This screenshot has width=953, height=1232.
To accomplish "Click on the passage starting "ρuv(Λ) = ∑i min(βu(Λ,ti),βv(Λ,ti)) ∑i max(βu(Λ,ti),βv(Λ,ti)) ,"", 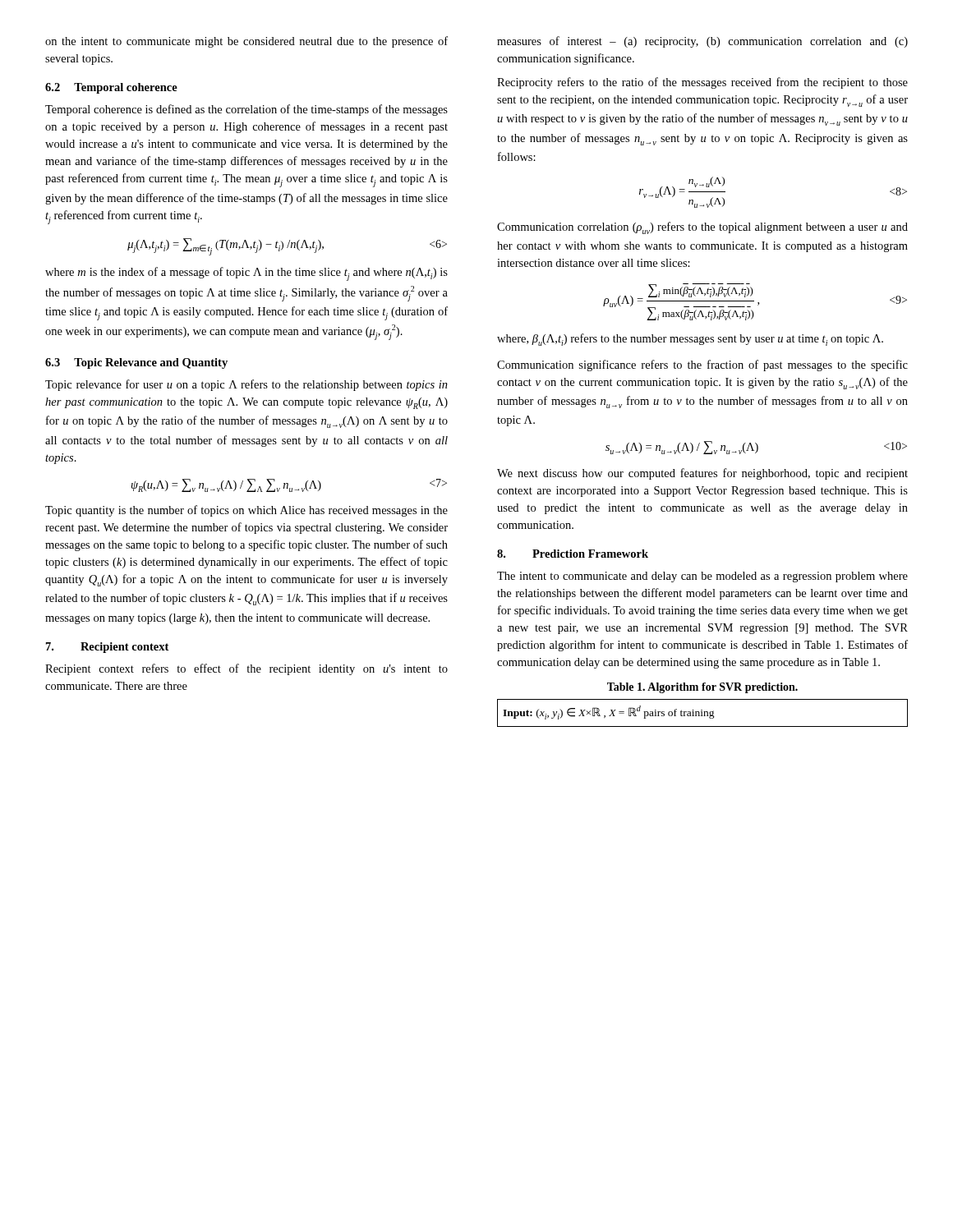I will (x=702, y=301).
